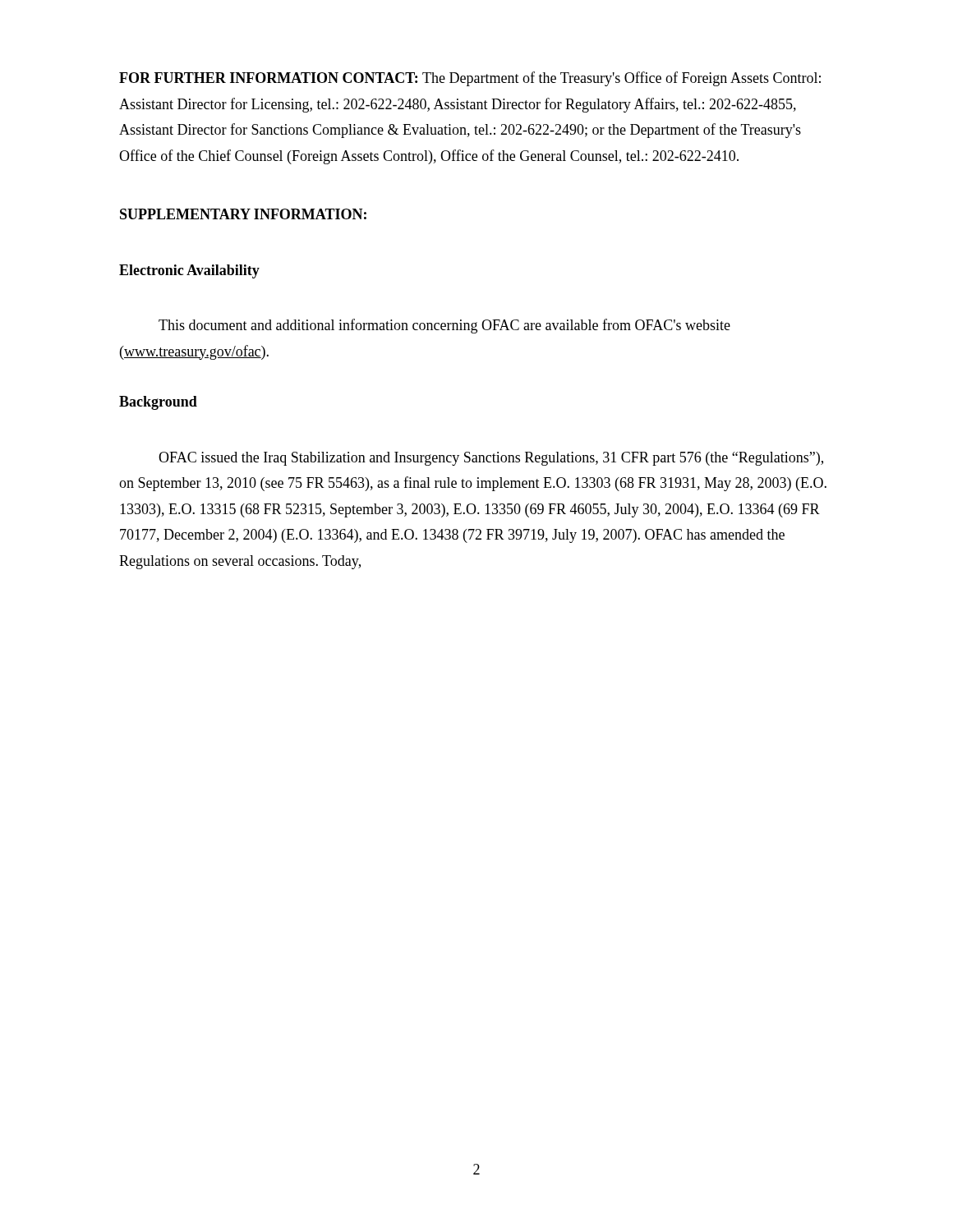Point to the text starting "SUPPLEMENTARY INFORMATION:"

[243, 214]
